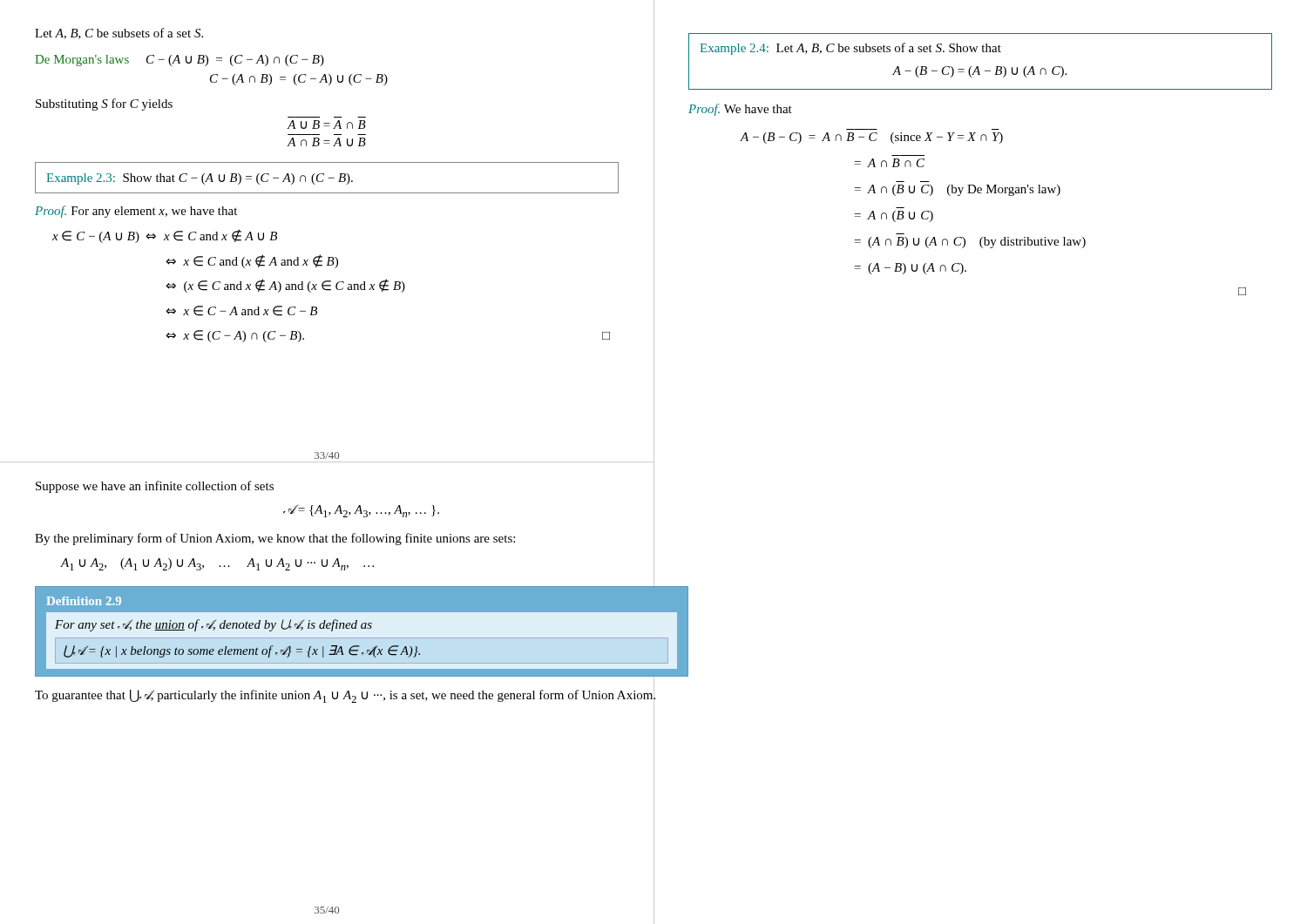The height and width of the screenshot is (924, 1307).
Task: Find the block starting "x ∈ C −"
Action: 331,288
